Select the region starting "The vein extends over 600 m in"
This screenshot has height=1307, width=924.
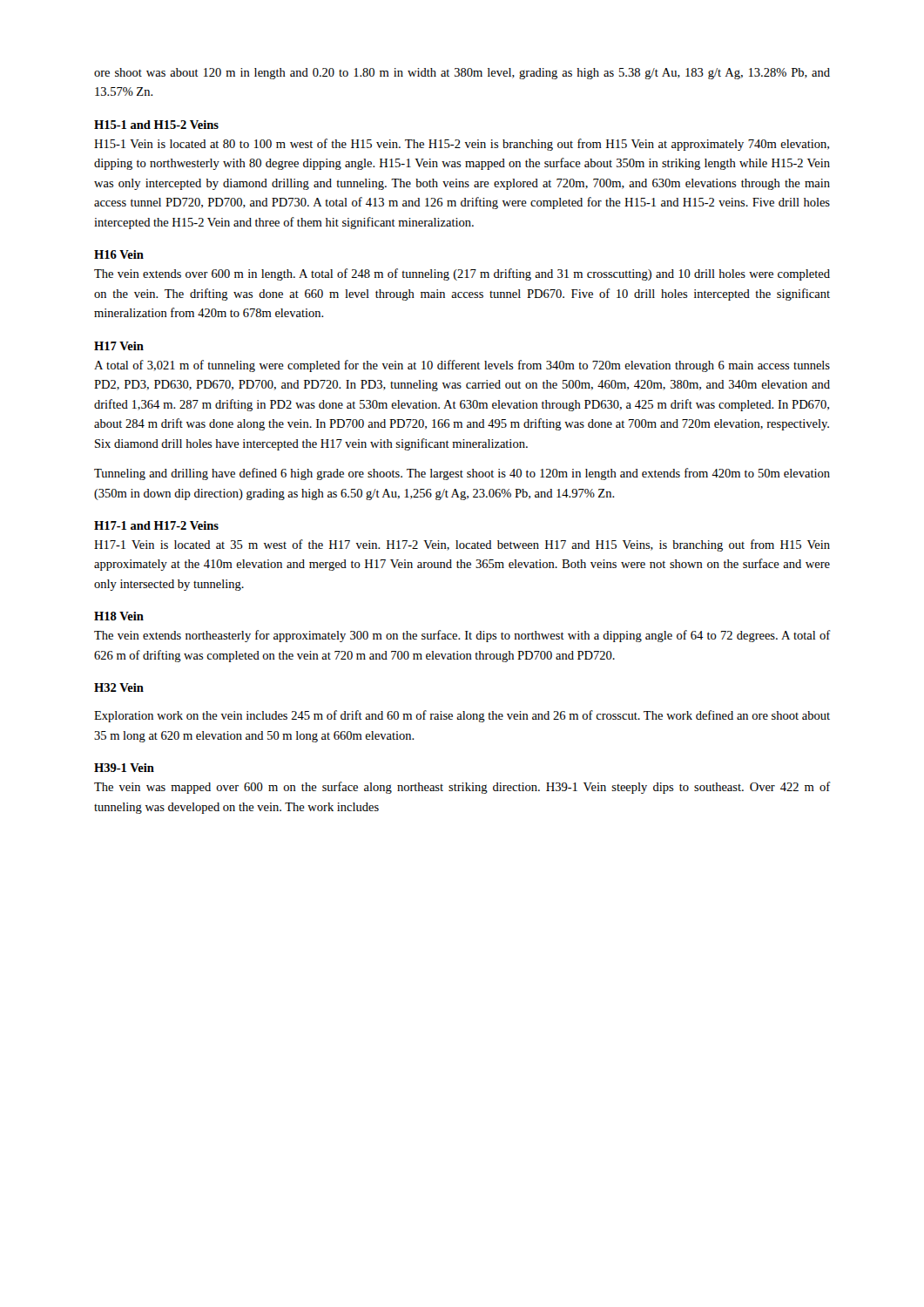462,293
